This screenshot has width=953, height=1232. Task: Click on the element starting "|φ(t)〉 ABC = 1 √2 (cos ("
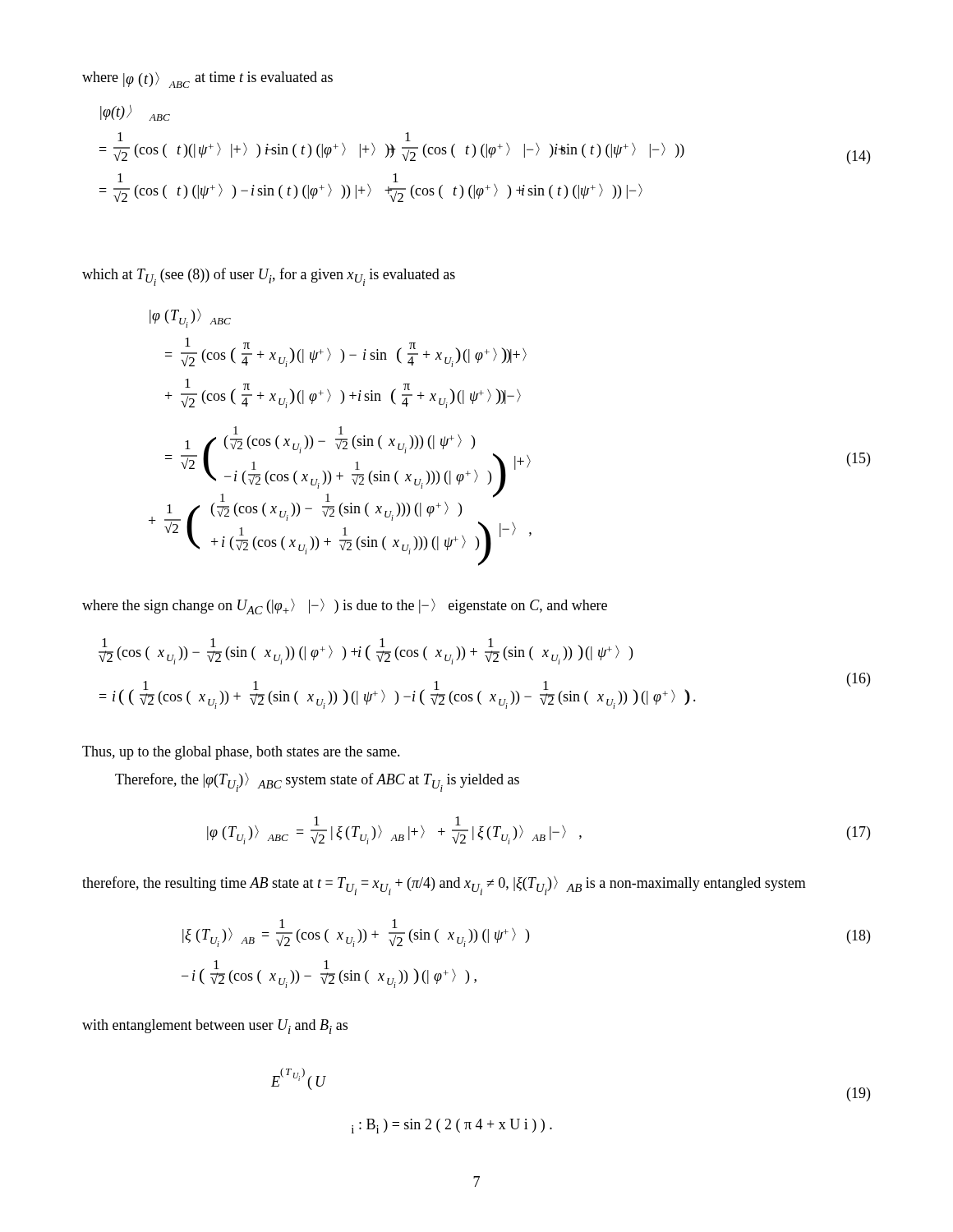point(476,174)
